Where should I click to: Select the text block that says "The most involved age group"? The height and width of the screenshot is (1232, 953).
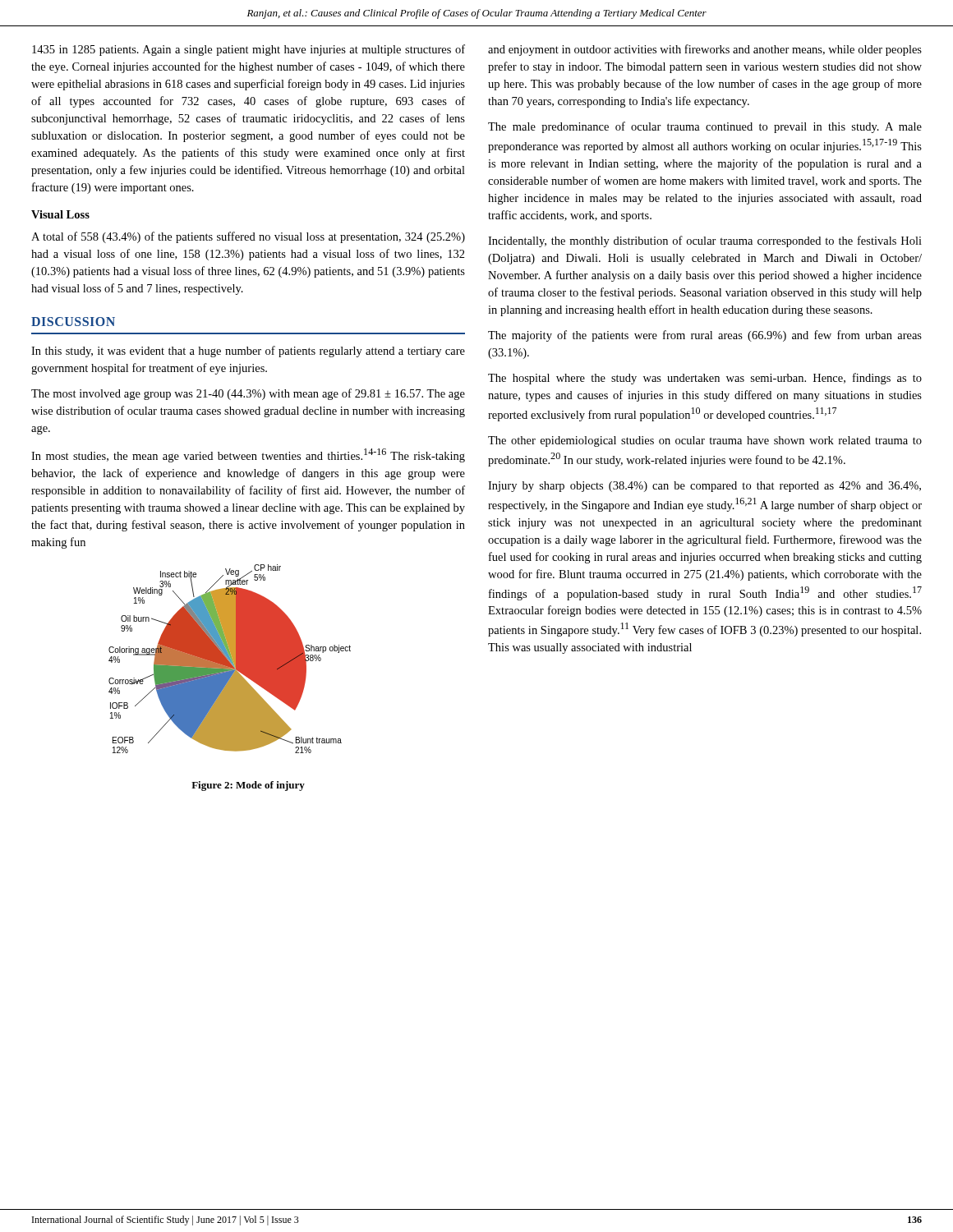[x=248, y=411]
